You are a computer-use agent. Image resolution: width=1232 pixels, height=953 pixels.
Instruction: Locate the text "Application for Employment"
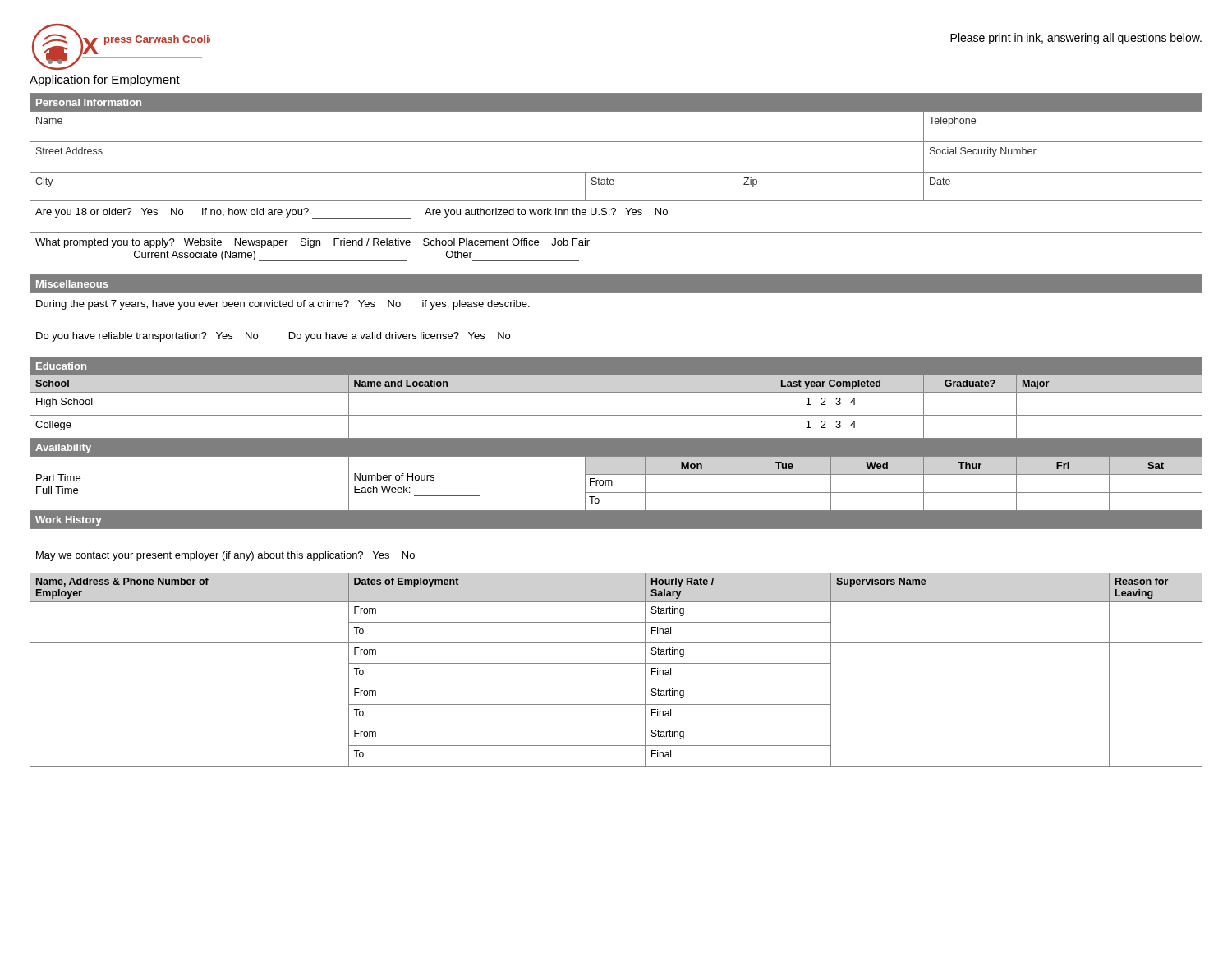(105, 79)
